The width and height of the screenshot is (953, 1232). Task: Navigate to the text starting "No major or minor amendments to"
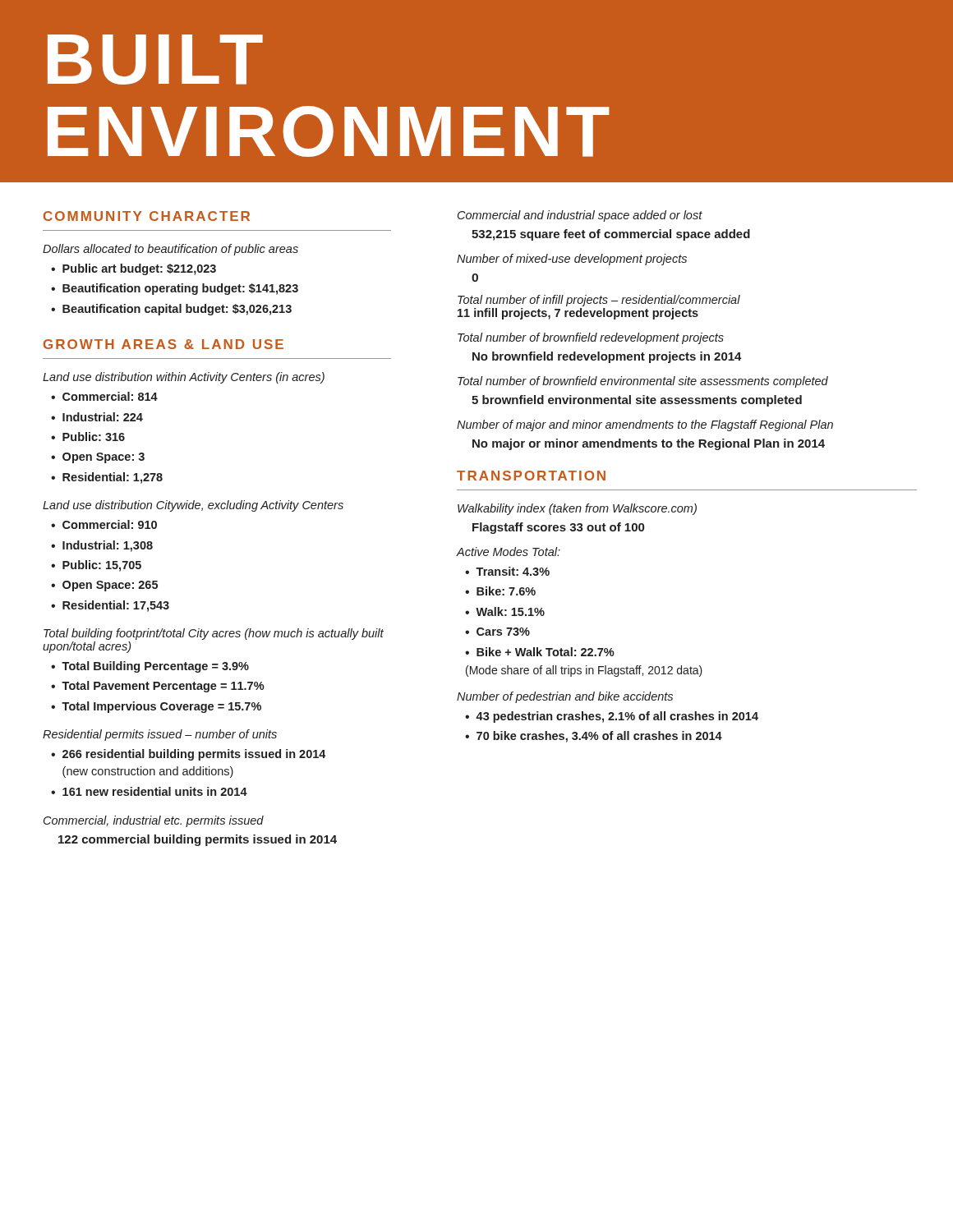[648, 443]
